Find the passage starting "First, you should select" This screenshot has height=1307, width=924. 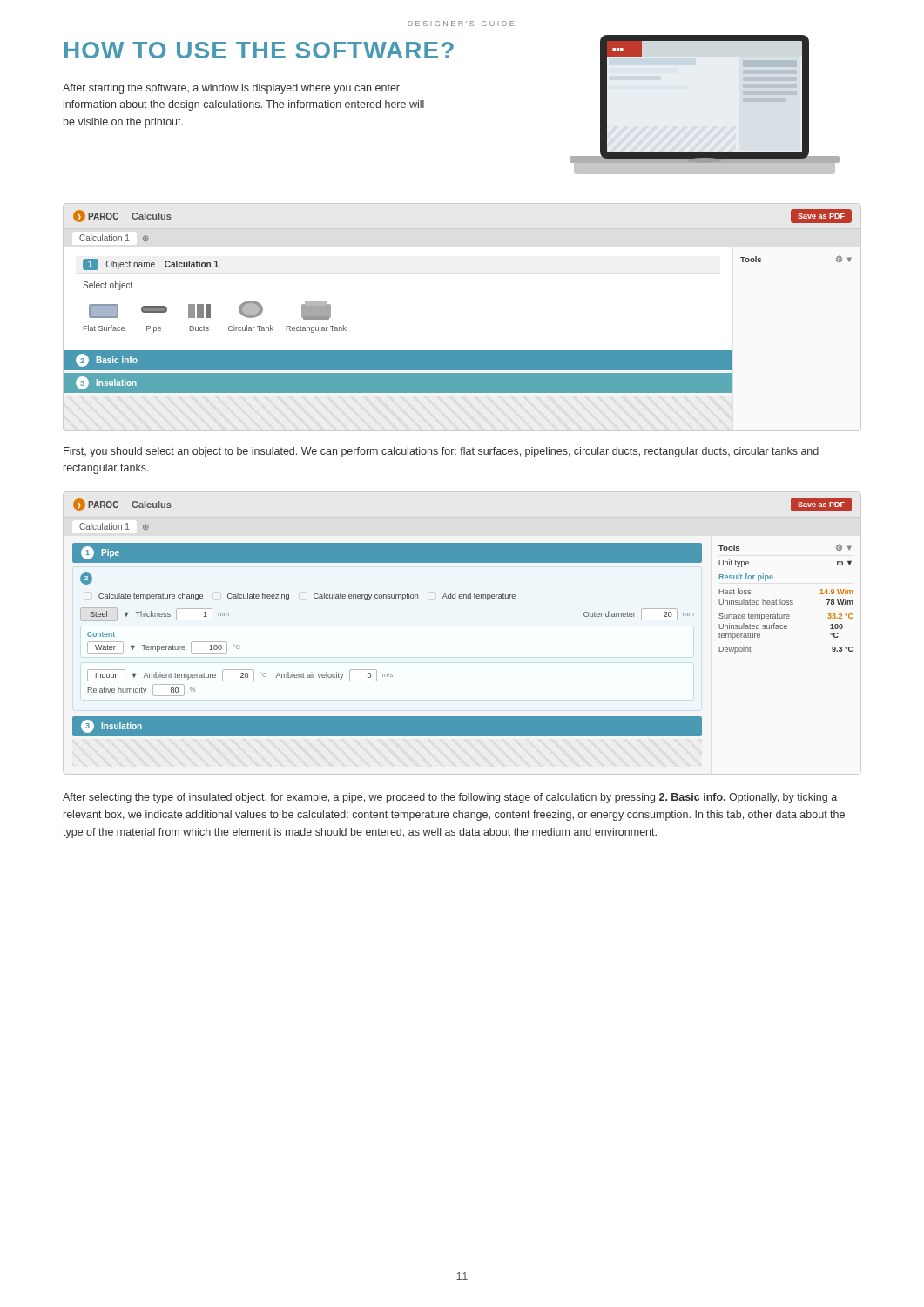441,460
